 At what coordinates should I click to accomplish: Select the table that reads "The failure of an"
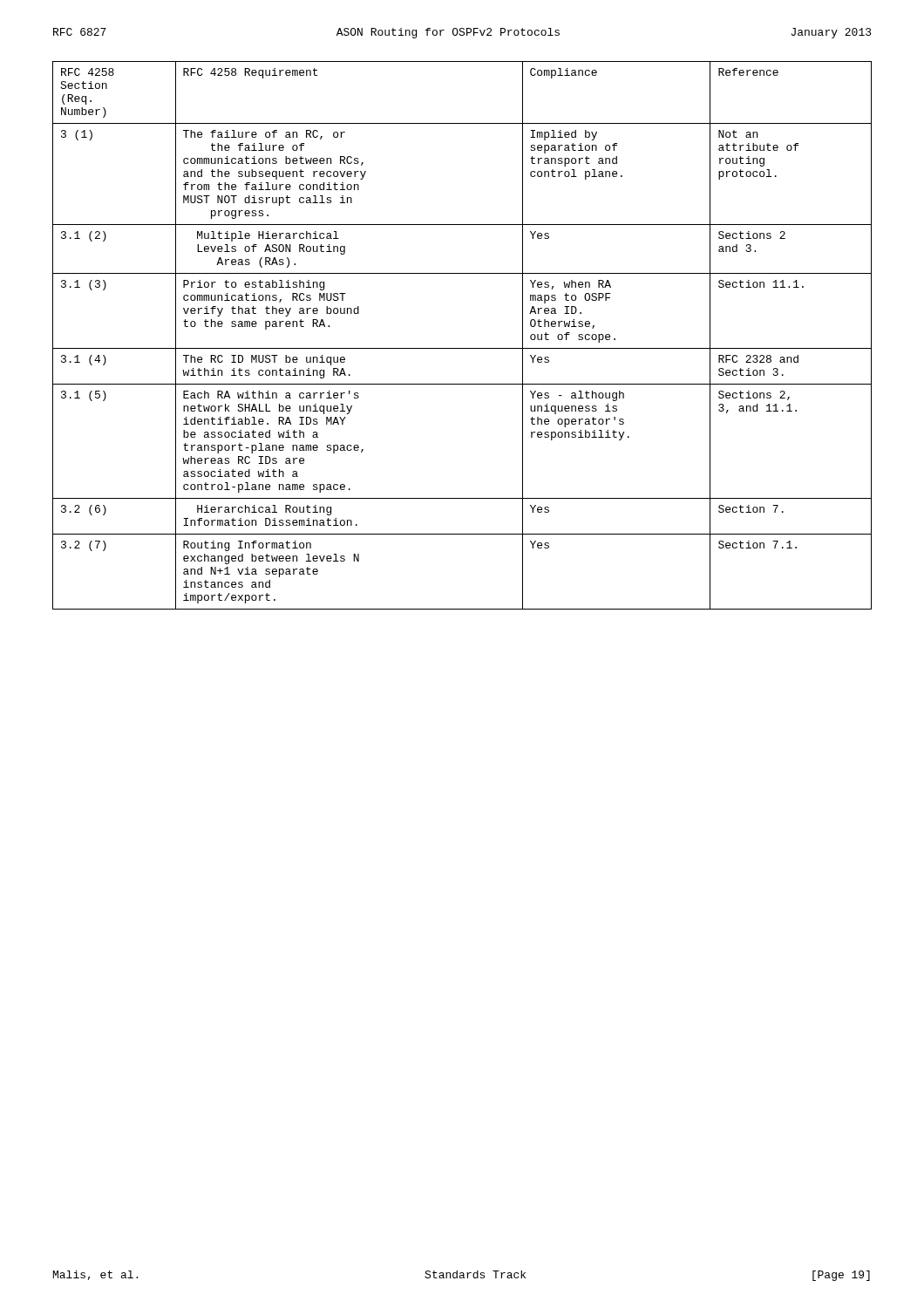[462, 335]
